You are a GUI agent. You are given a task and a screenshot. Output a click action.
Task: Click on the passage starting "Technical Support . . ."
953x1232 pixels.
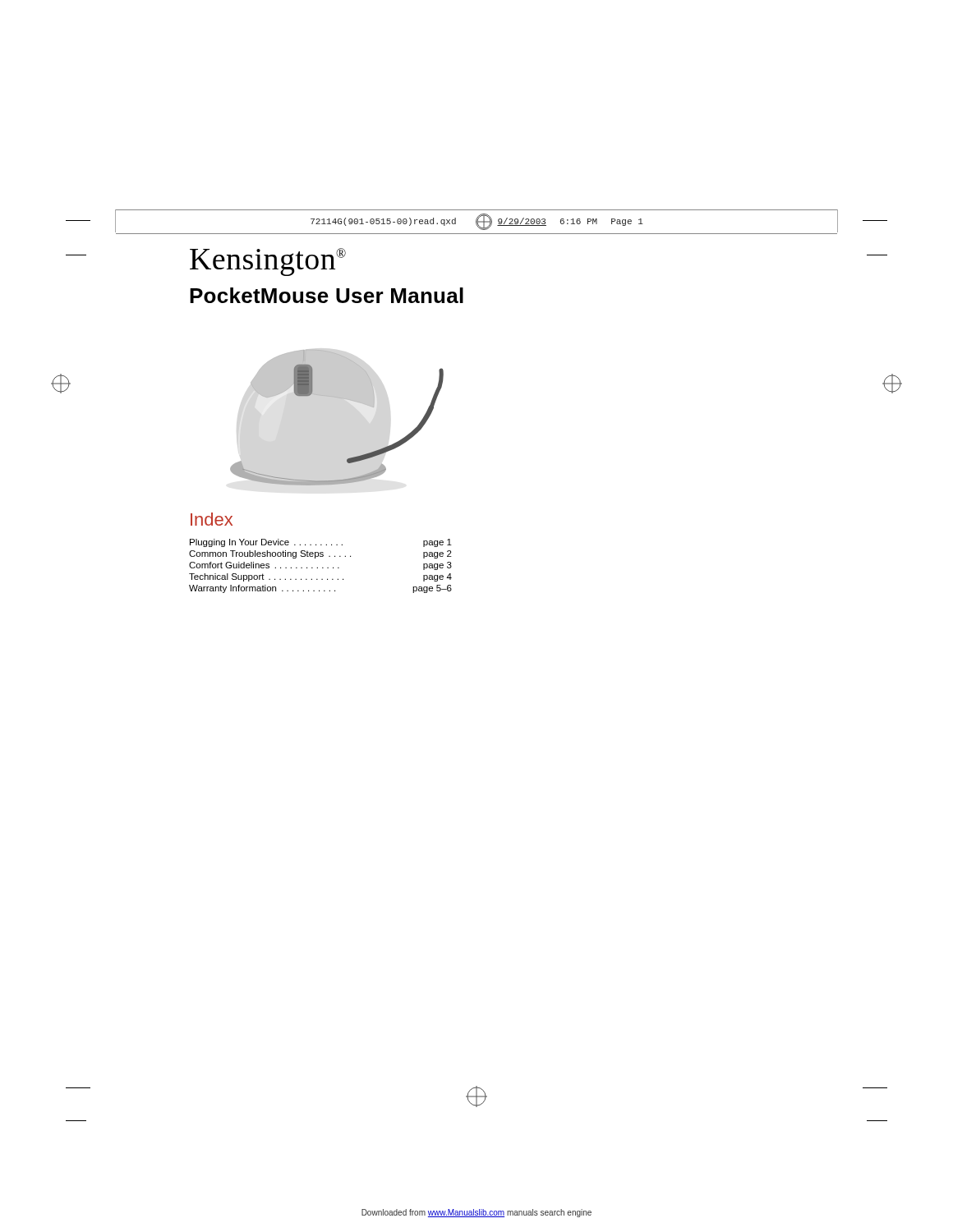[x=320, y=576]
